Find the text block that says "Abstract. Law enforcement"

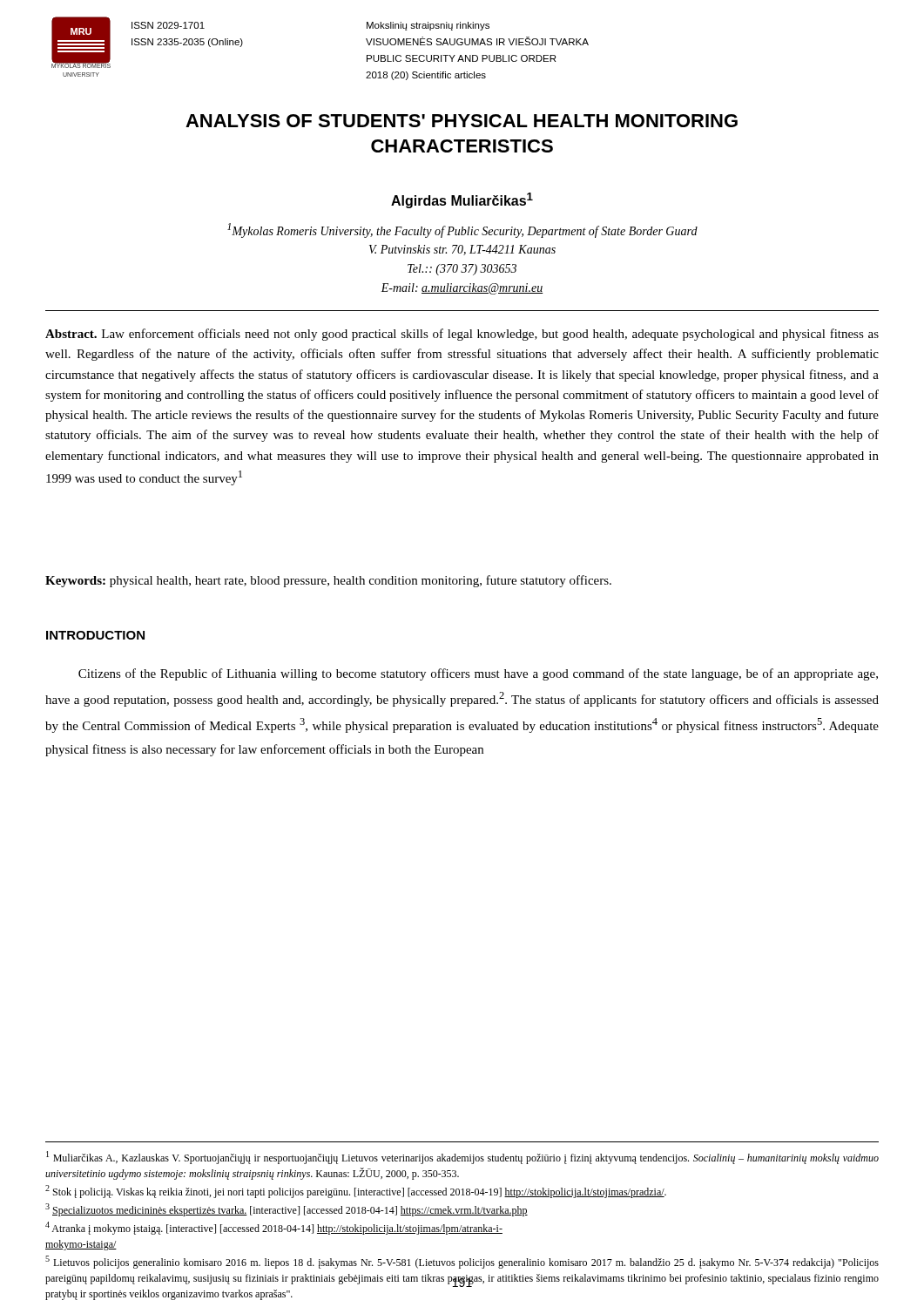click(x=462, y=406)
